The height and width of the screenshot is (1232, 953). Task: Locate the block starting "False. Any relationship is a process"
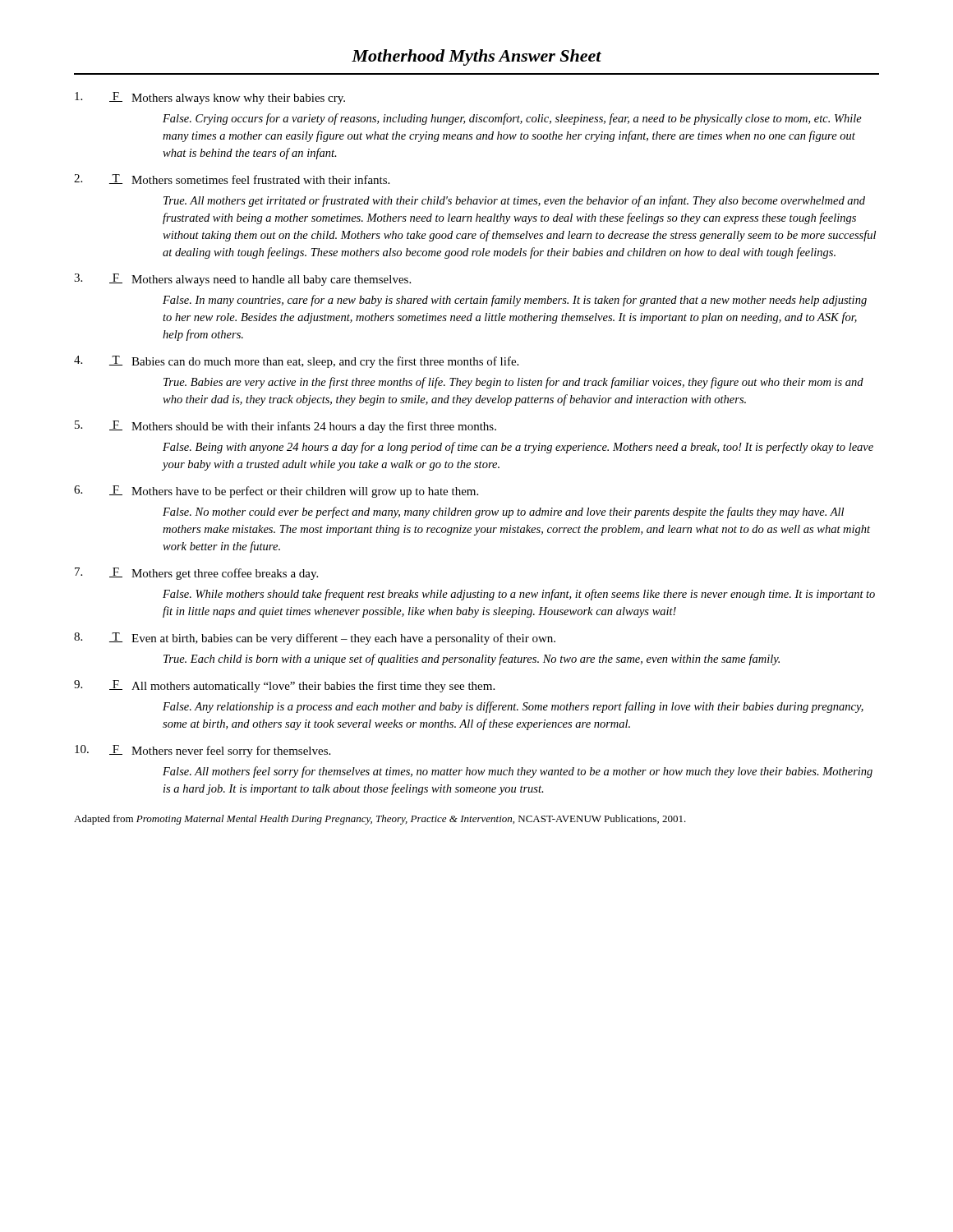click(513, 715)
